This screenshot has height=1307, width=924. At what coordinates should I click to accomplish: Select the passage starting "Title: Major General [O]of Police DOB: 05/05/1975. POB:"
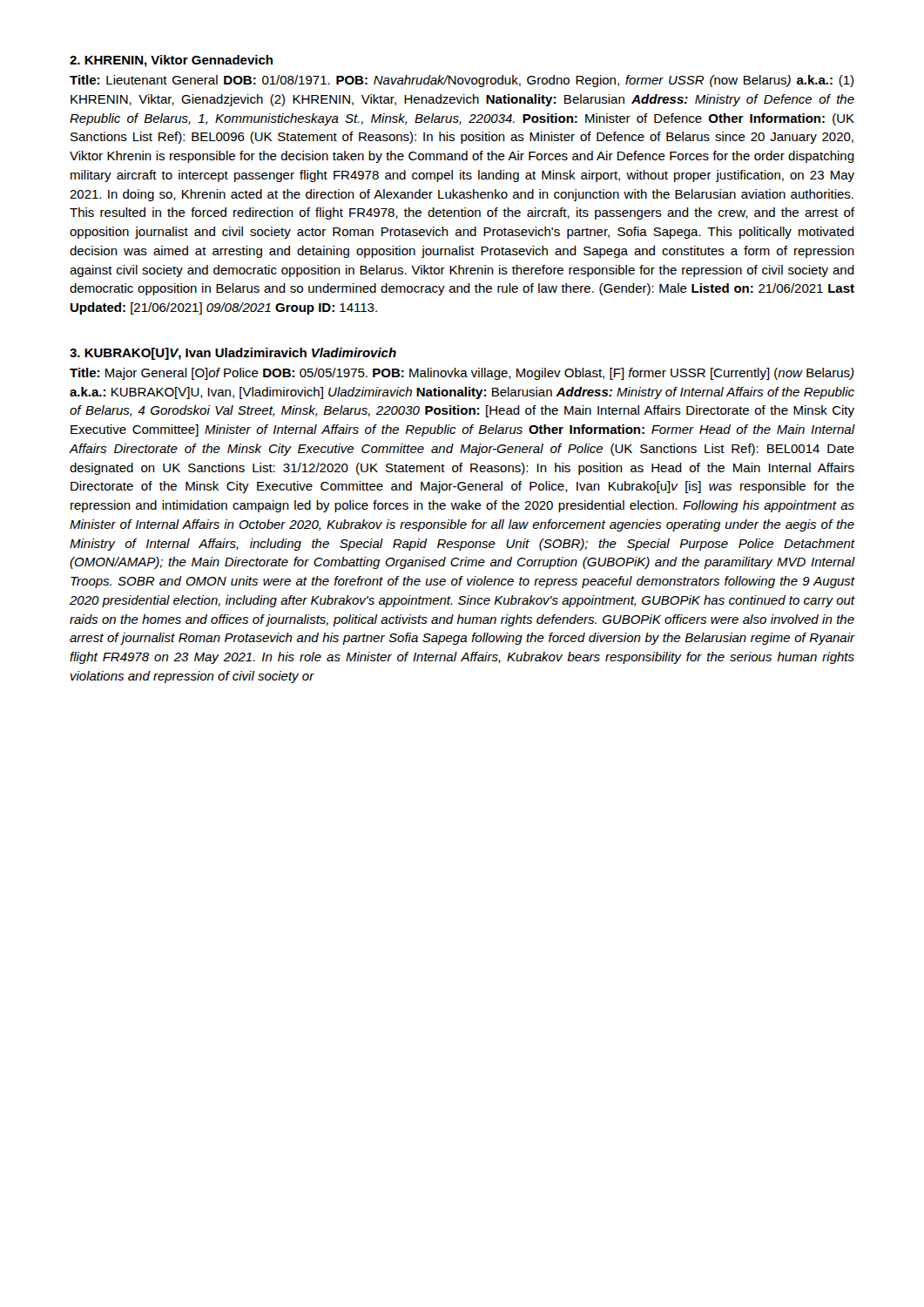click(462, 524)
